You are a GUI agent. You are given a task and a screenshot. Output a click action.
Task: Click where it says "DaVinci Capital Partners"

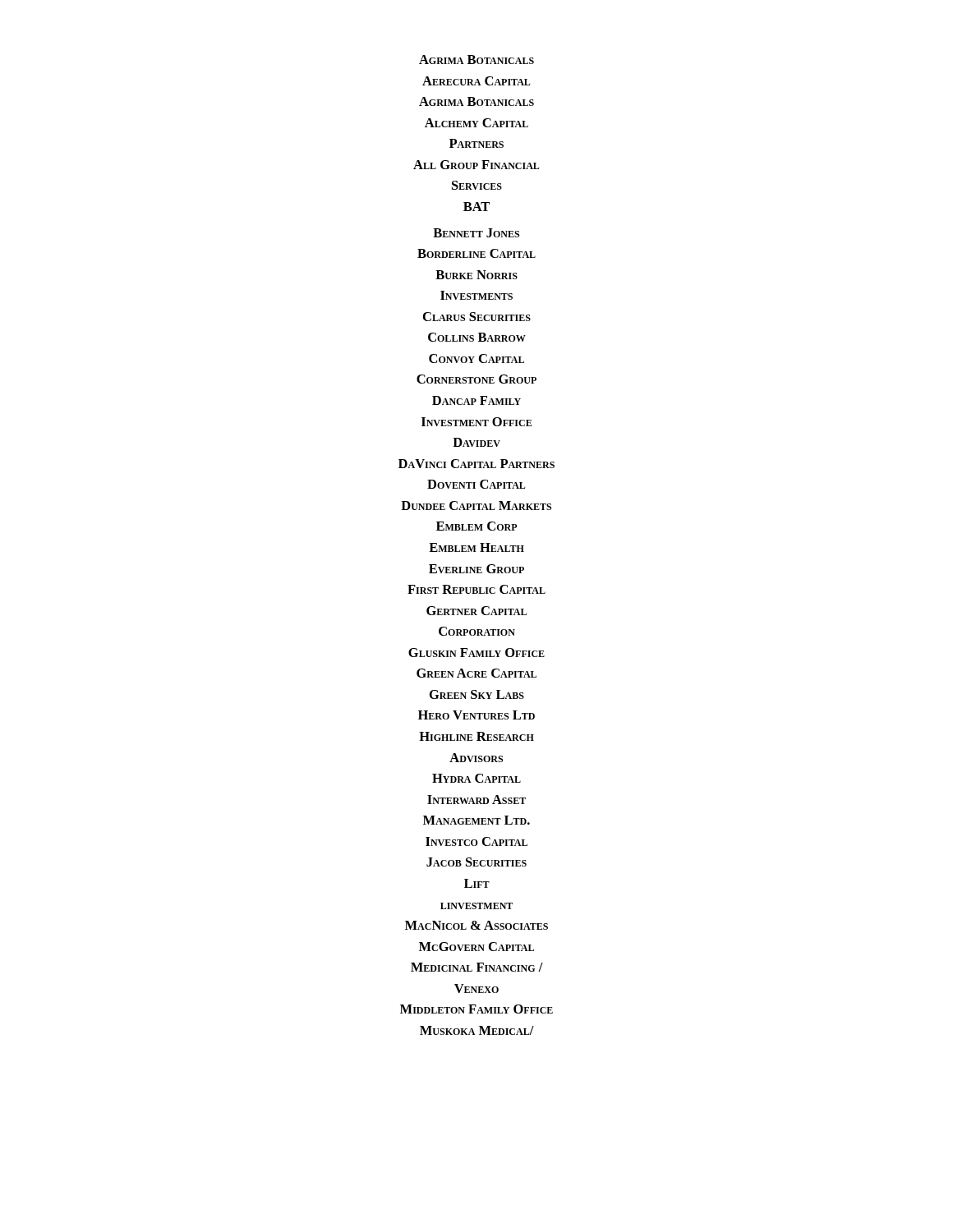tap(476, 463)
